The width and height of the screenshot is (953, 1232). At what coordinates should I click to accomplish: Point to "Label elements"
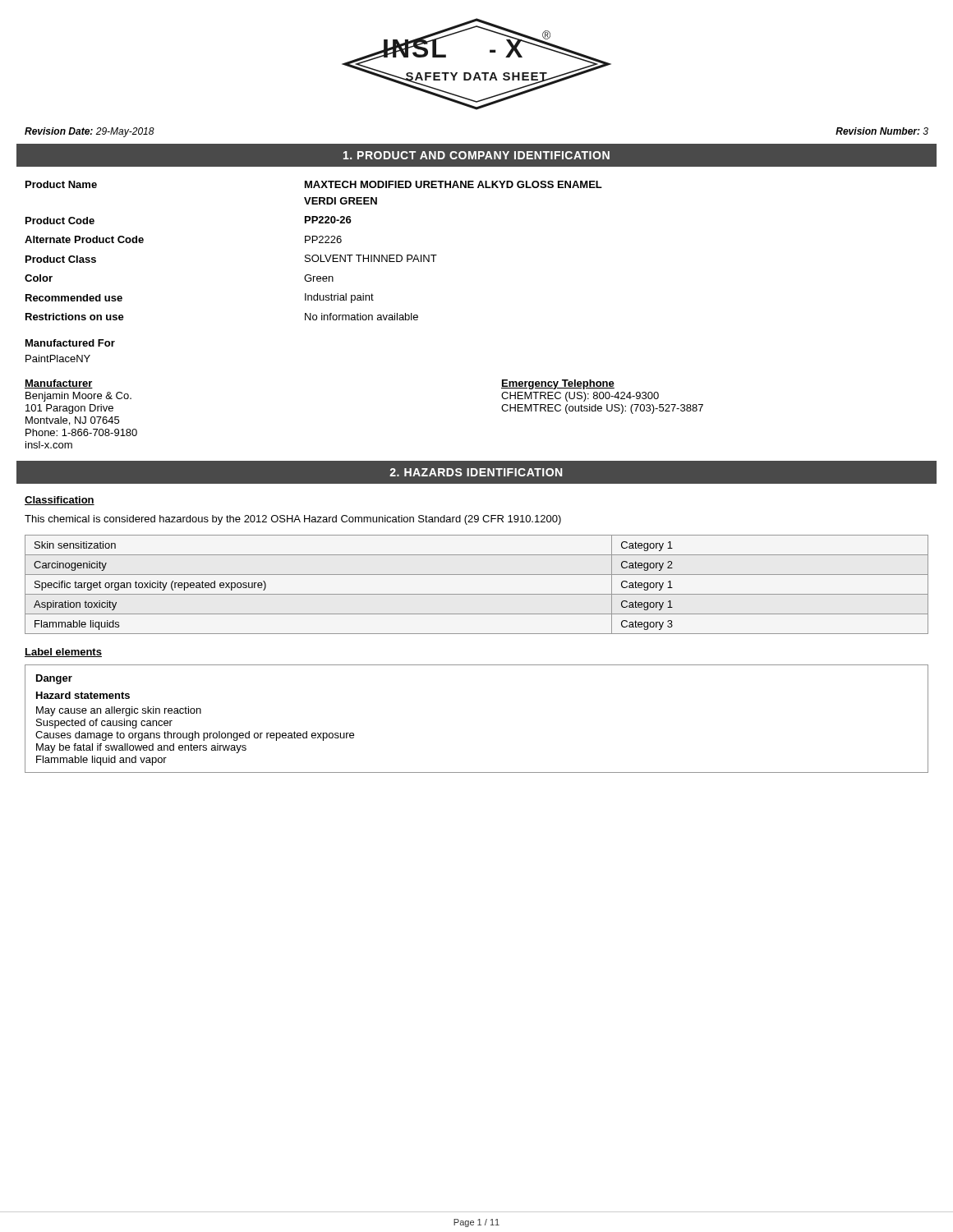click(x=63, y=652)
